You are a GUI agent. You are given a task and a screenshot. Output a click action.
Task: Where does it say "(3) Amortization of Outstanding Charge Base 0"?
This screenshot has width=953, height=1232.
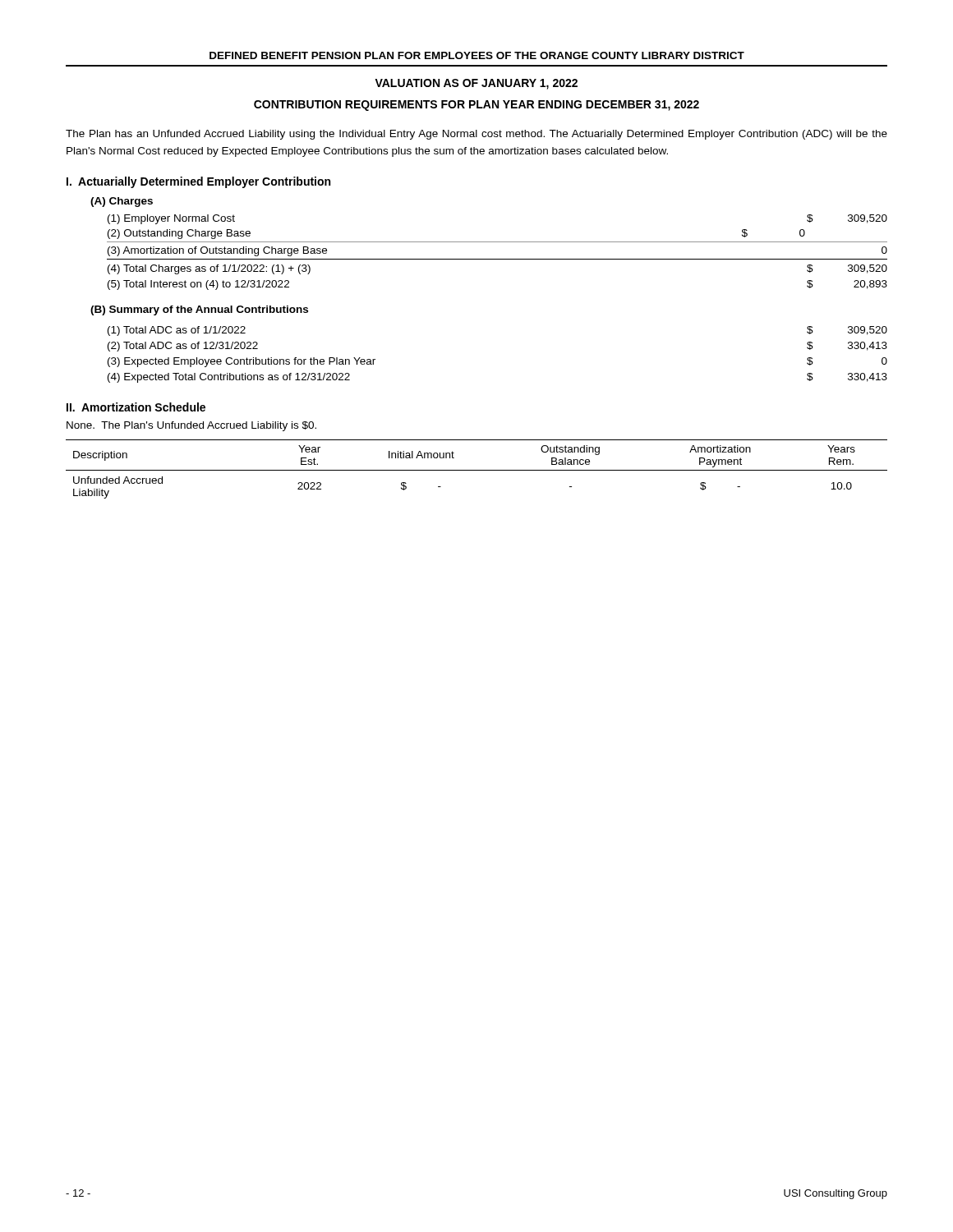(x=497, y=250)
